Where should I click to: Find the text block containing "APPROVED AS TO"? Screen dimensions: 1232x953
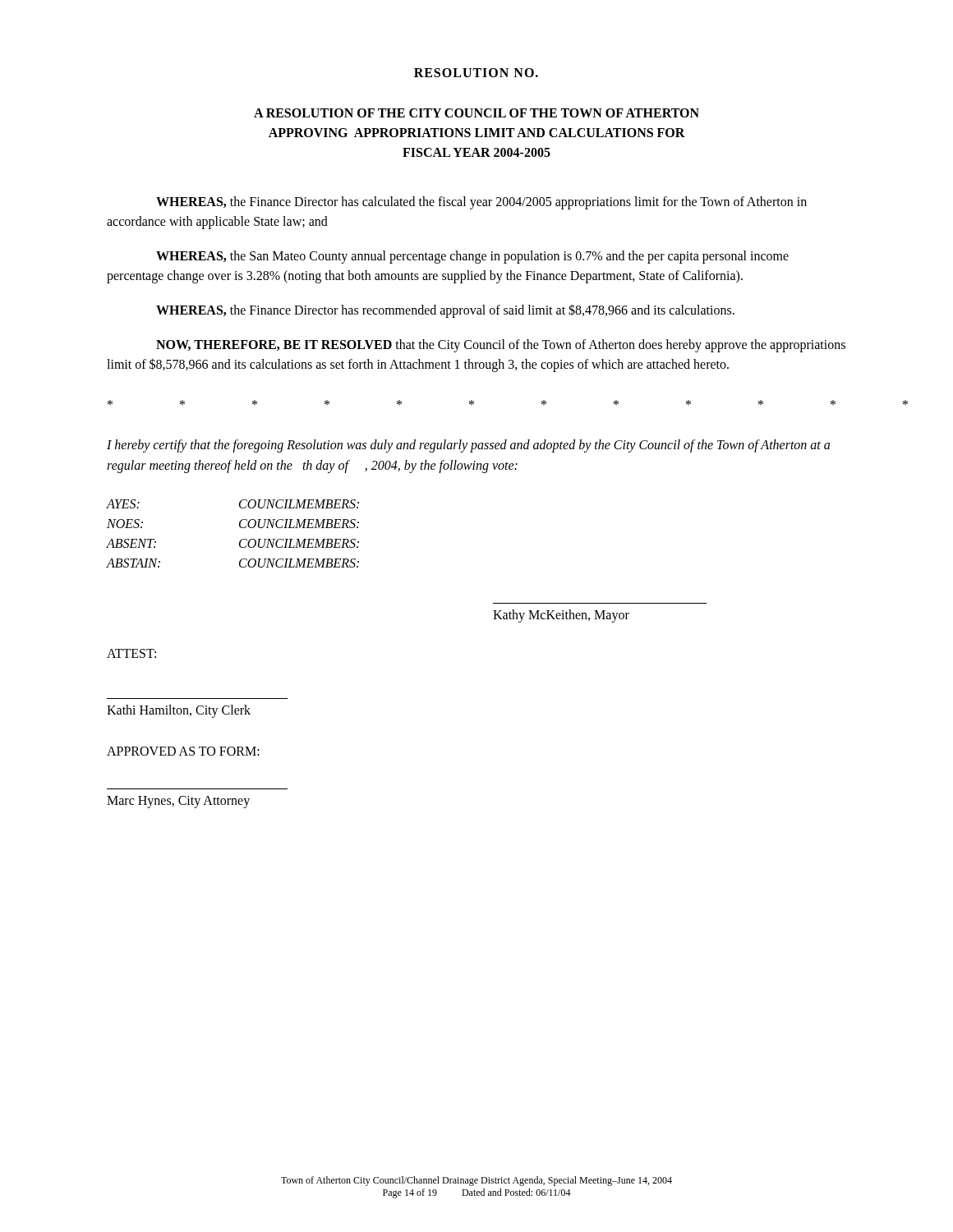(x=183, y=751)
